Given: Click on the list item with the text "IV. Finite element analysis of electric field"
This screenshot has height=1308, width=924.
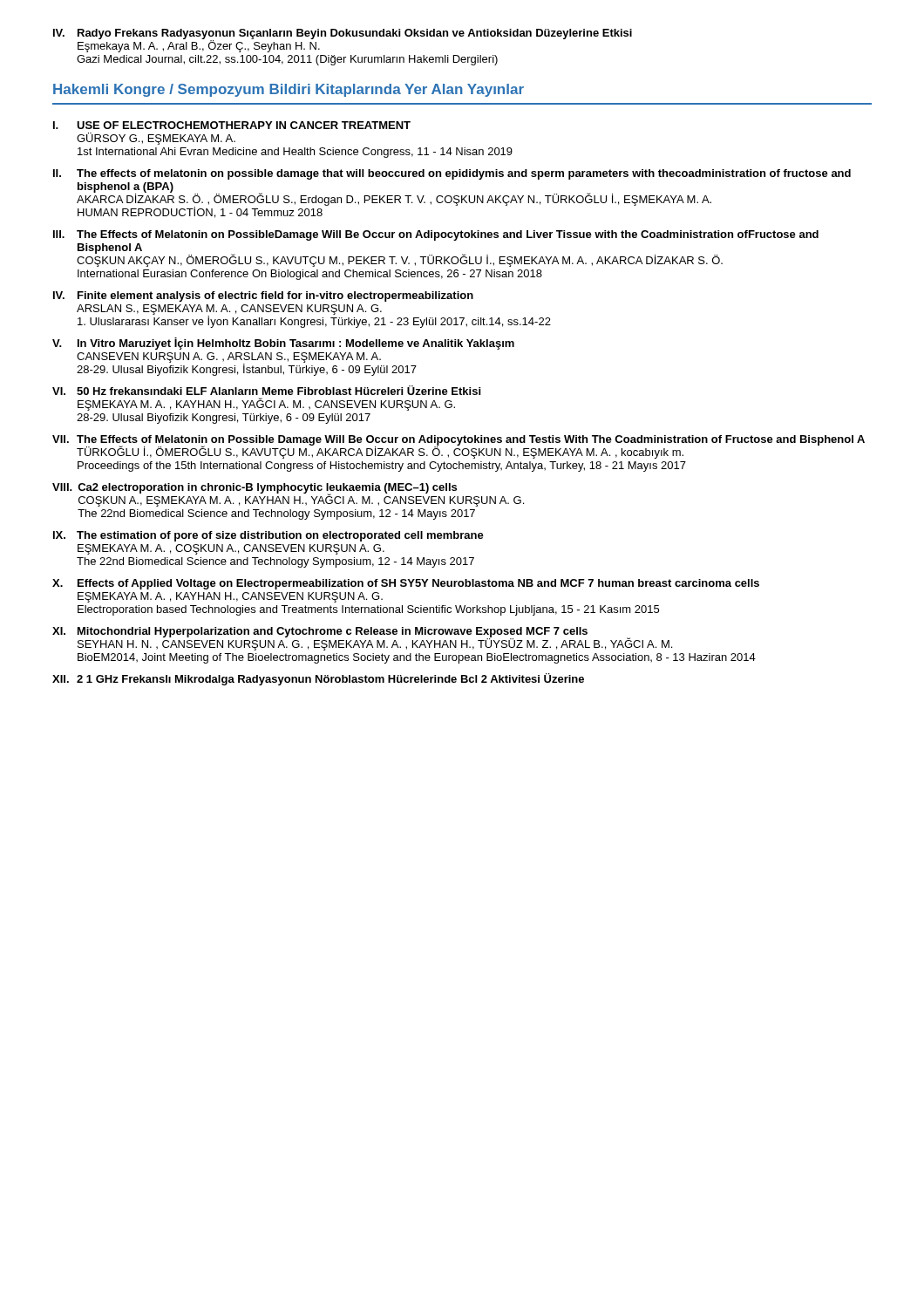Looking at the screenshot, I should pos(302,308).
